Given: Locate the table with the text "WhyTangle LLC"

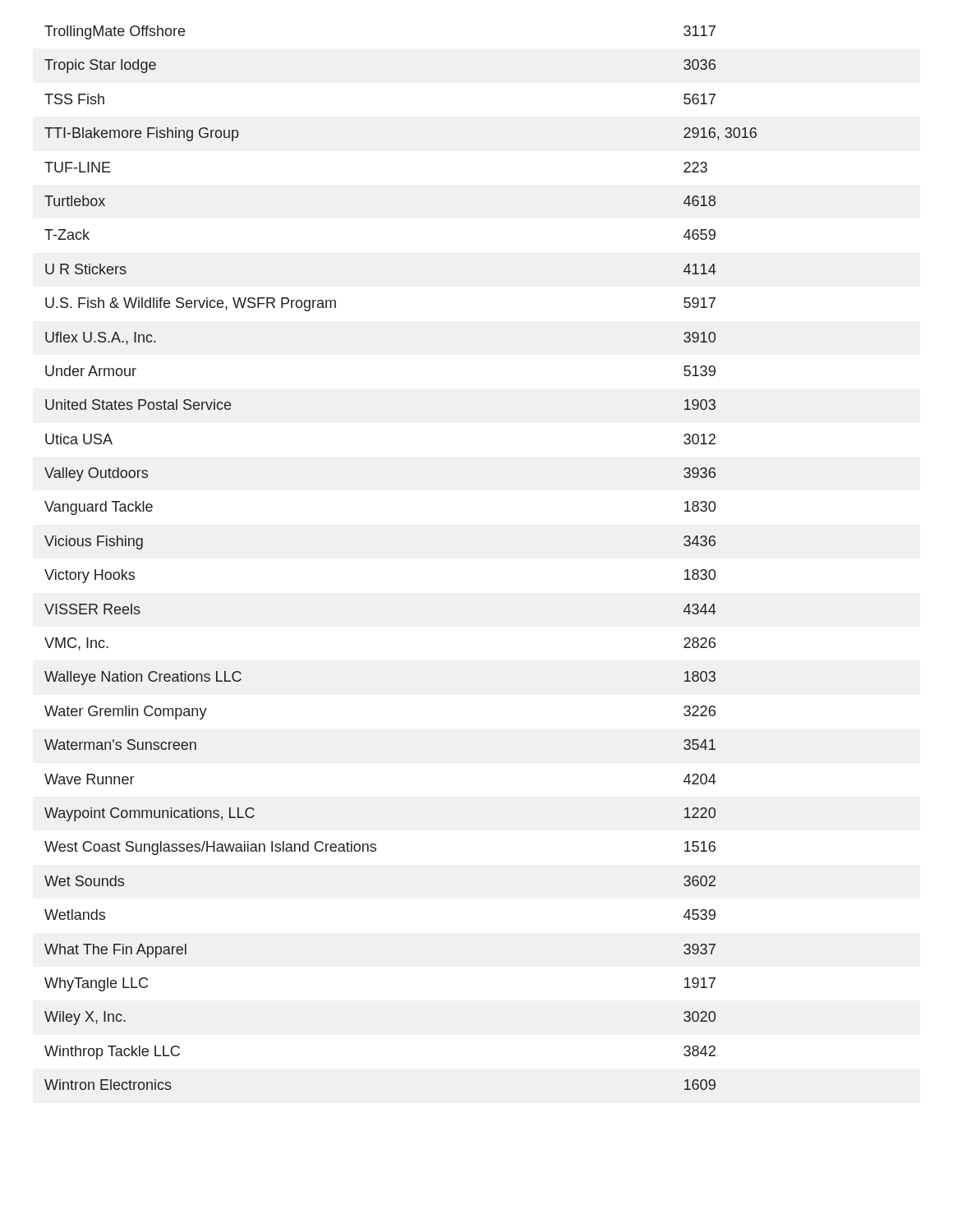Looking at the screenshot, I should (476, 559).
